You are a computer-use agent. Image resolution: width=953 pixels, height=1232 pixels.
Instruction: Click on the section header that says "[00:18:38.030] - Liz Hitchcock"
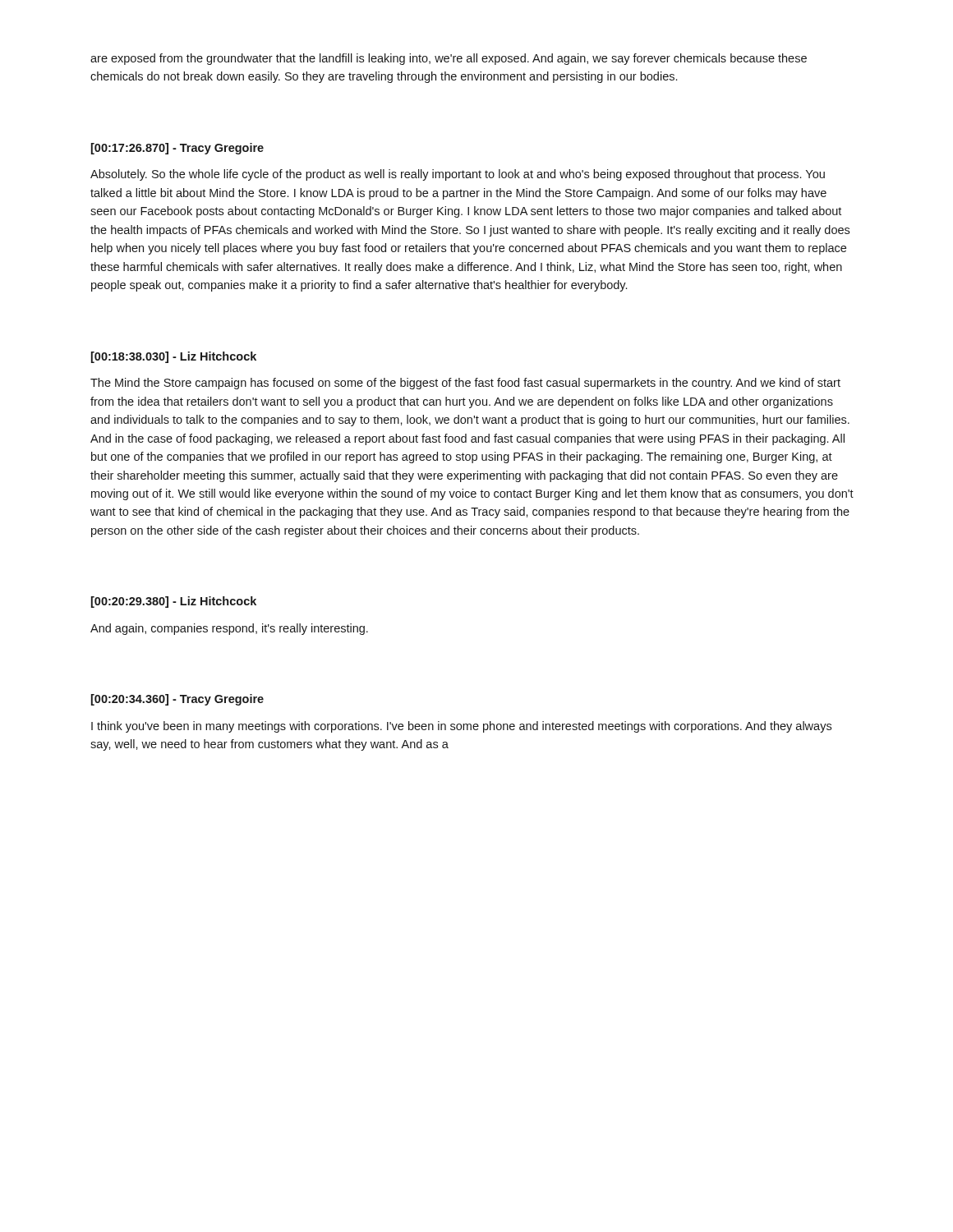(x=173, y=356)
